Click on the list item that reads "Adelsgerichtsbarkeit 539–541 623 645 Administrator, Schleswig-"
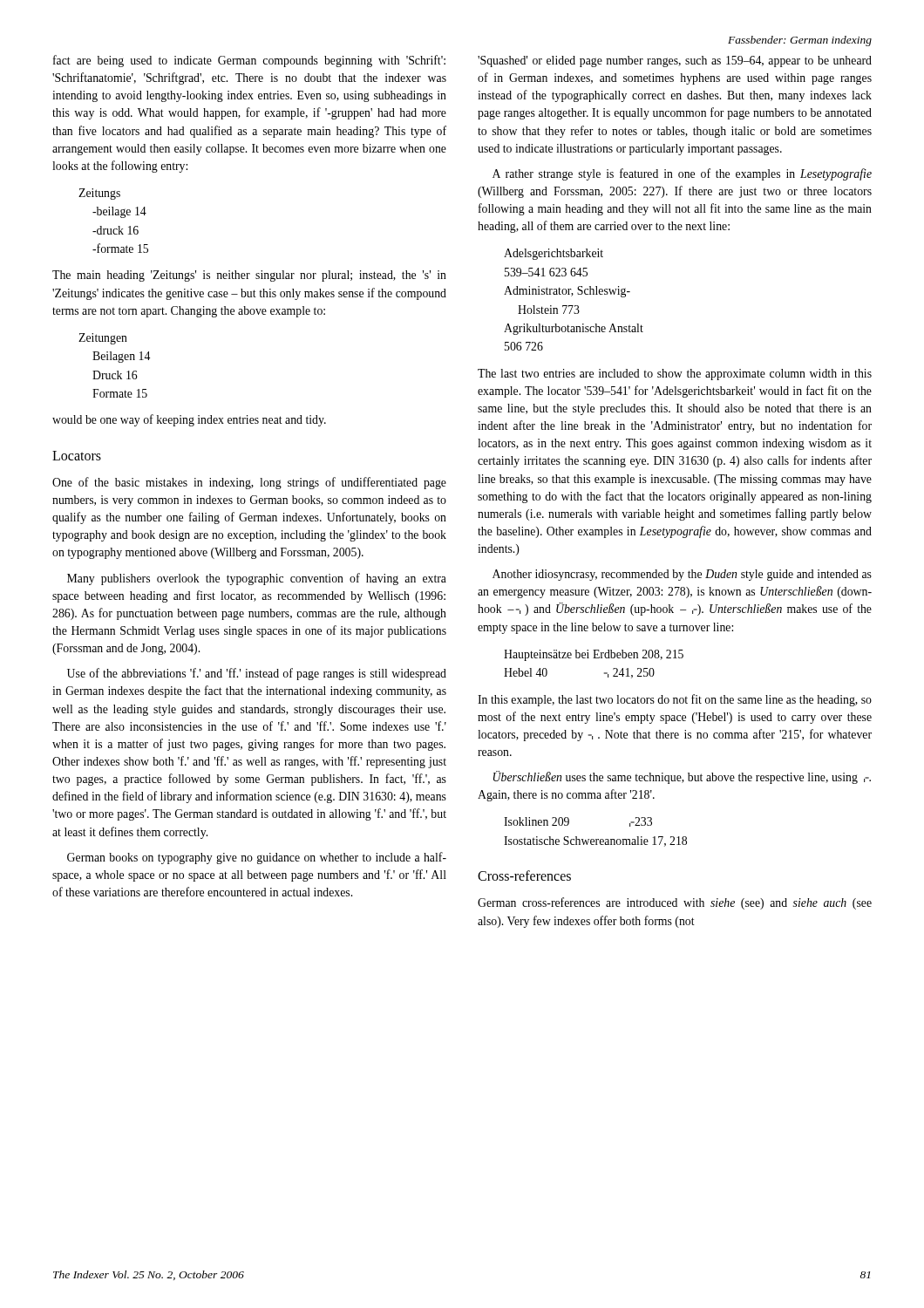 554,254
